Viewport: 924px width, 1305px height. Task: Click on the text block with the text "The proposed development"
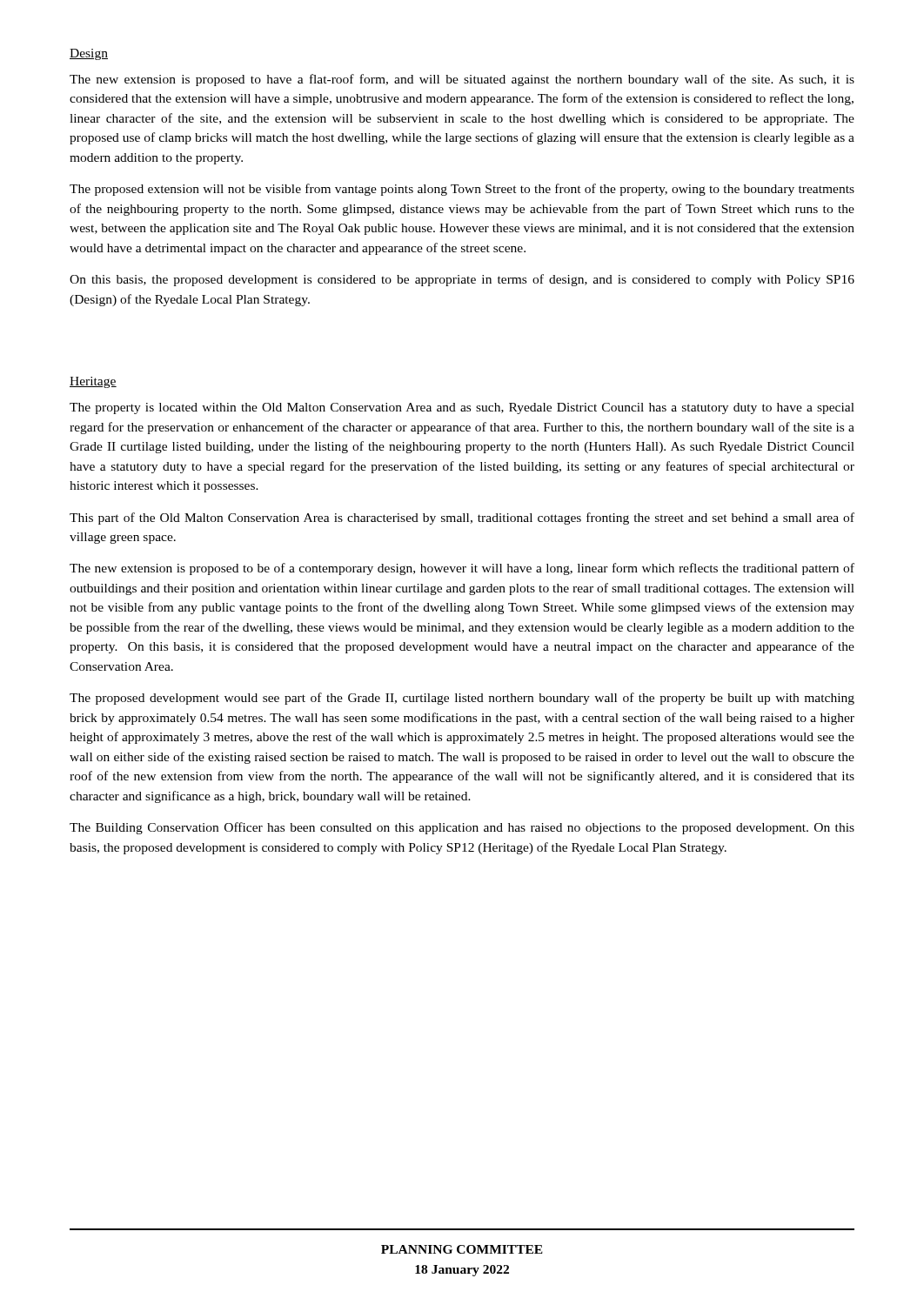coord(462,747)
